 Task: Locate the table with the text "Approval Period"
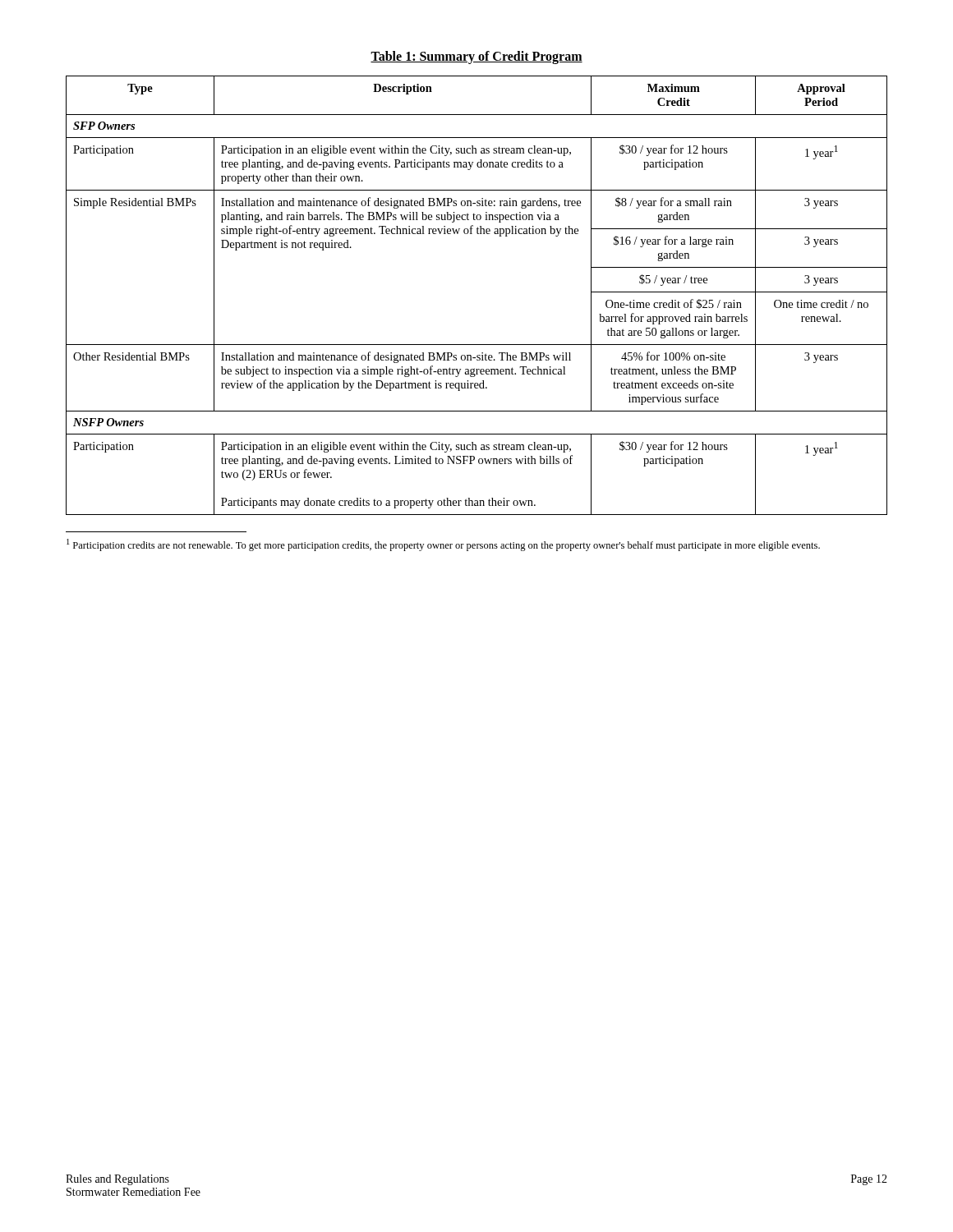(476, 295)
